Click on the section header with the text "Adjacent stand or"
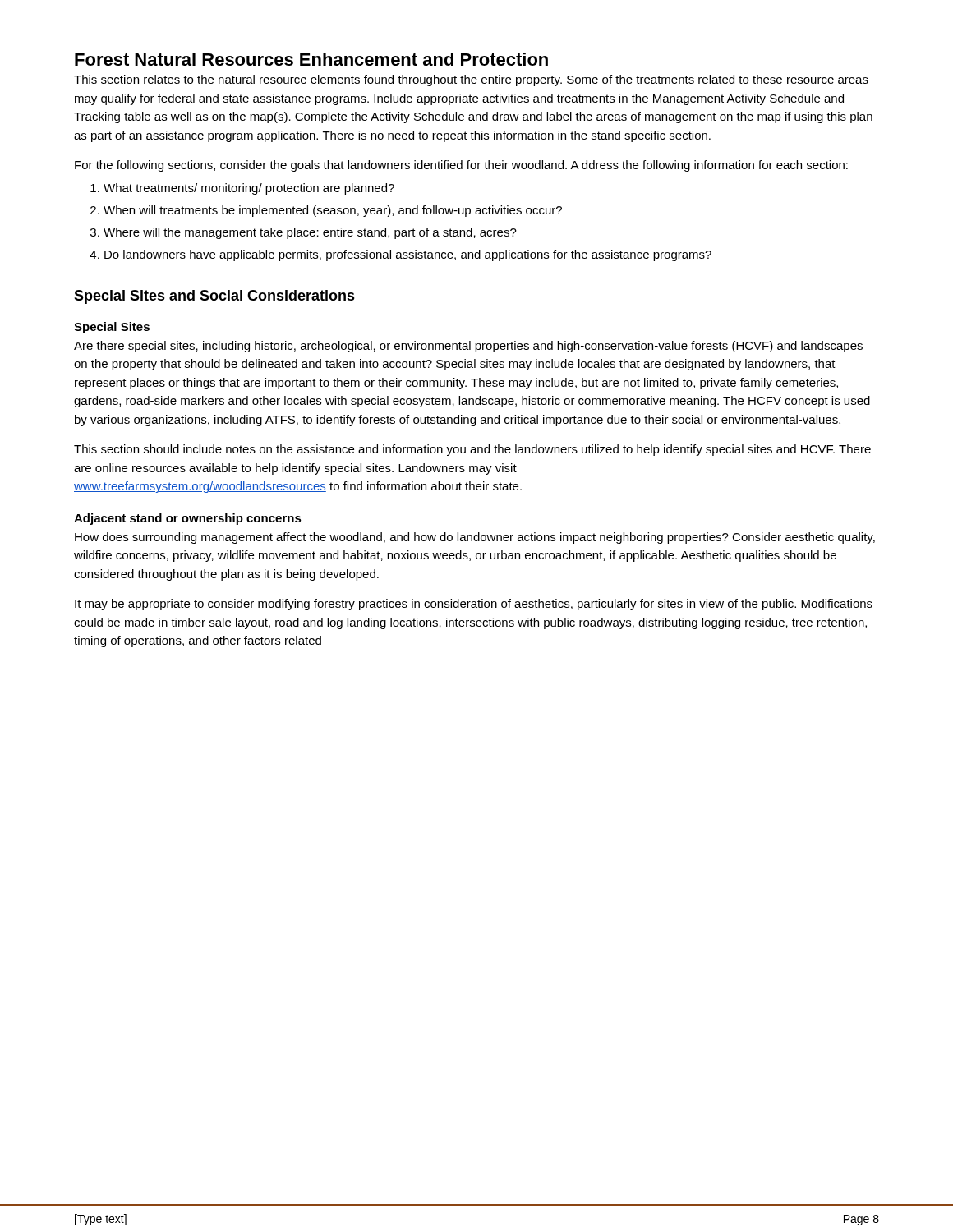The height and width of the screenshot is (1232, 953). pyautogui.click(x=188, y=517)
